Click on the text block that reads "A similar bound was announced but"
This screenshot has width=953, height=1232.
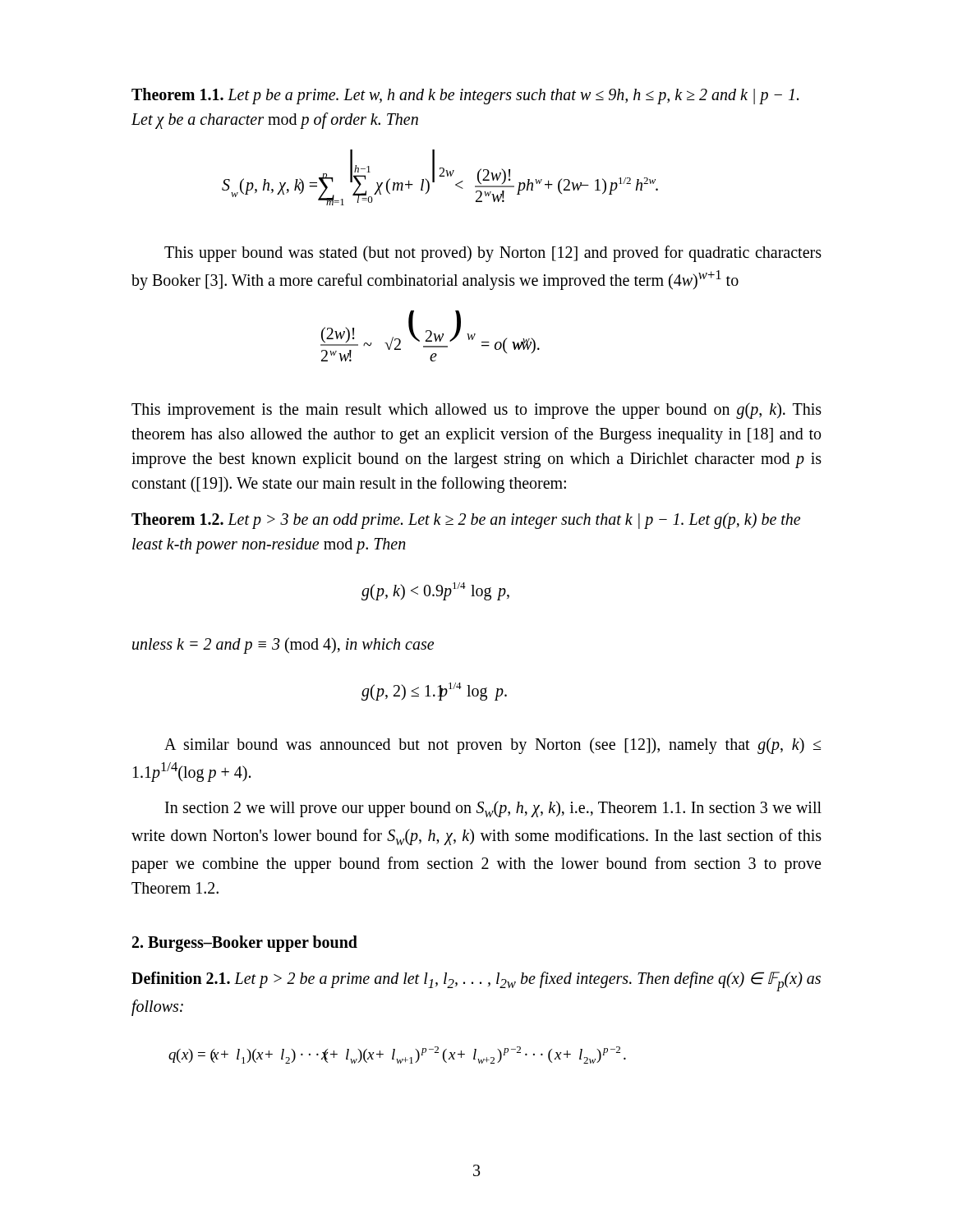pos(476,816)
